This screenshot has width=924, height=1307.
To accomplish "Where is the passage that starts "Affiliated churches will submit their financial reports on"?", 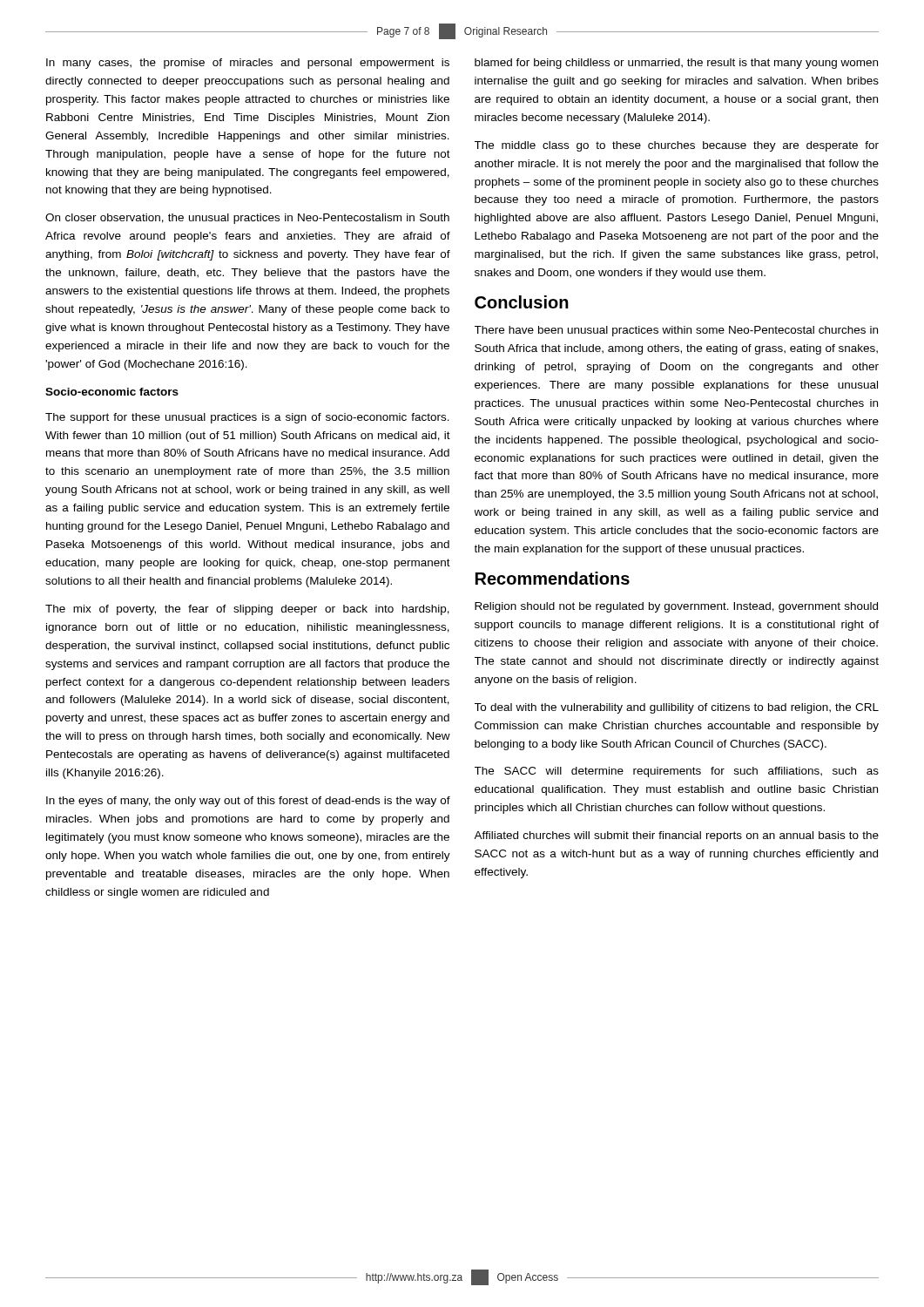I will pyautogui.click(x=676, y=854).
